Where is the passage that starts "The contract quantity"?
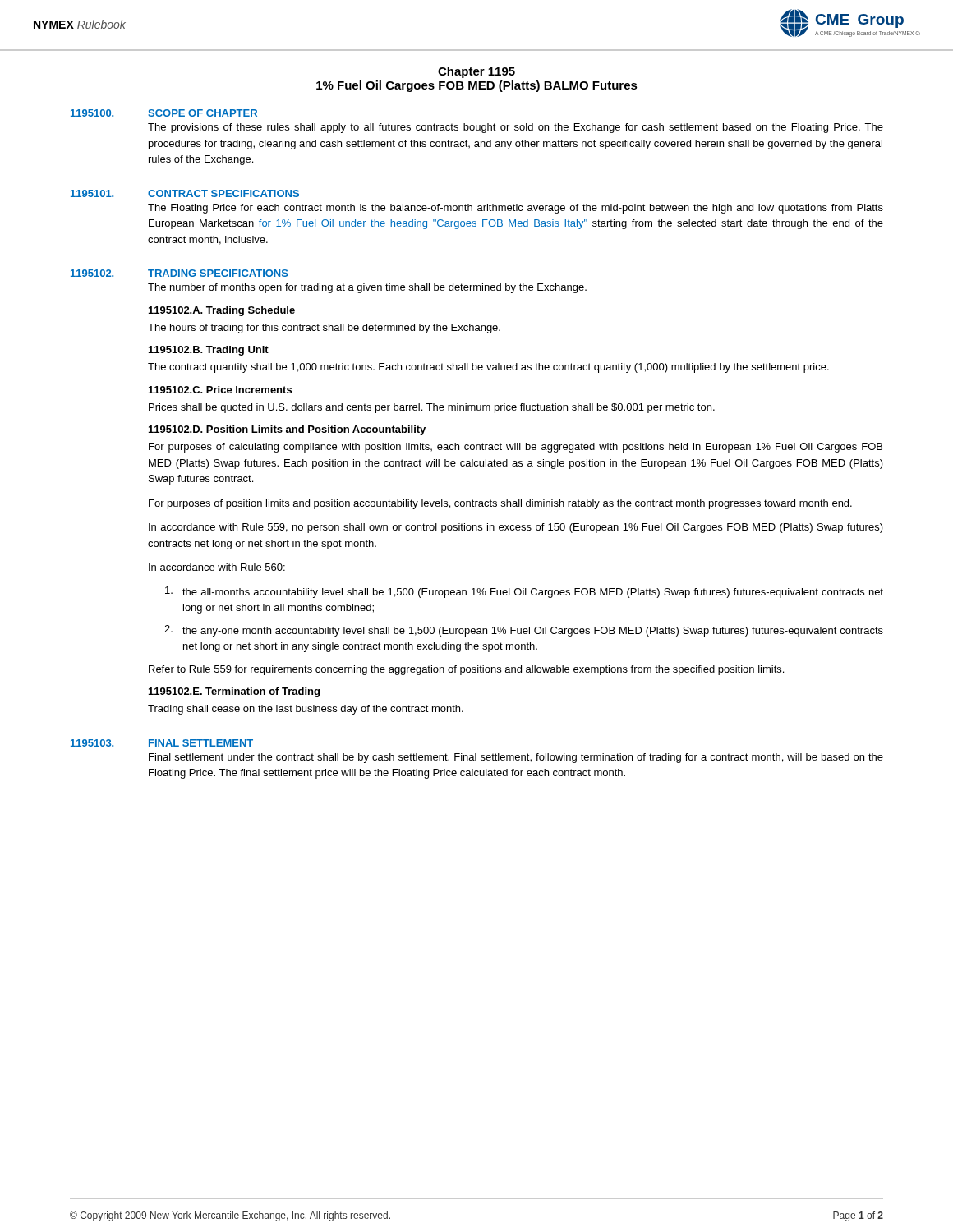 click(516, 367)
